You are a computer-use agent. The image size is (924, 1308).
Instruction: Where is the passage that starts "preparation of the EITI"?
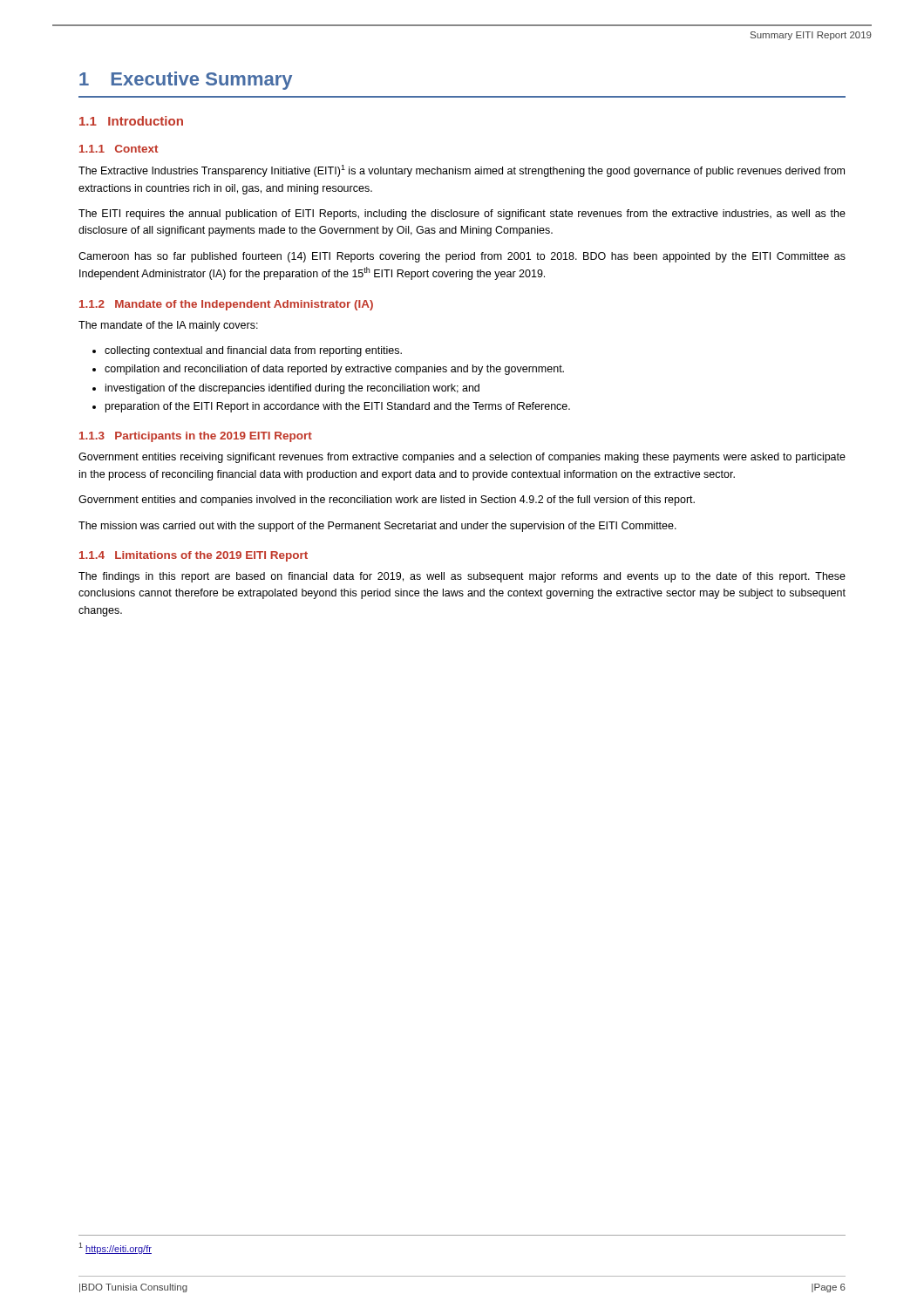pos(338,406)
